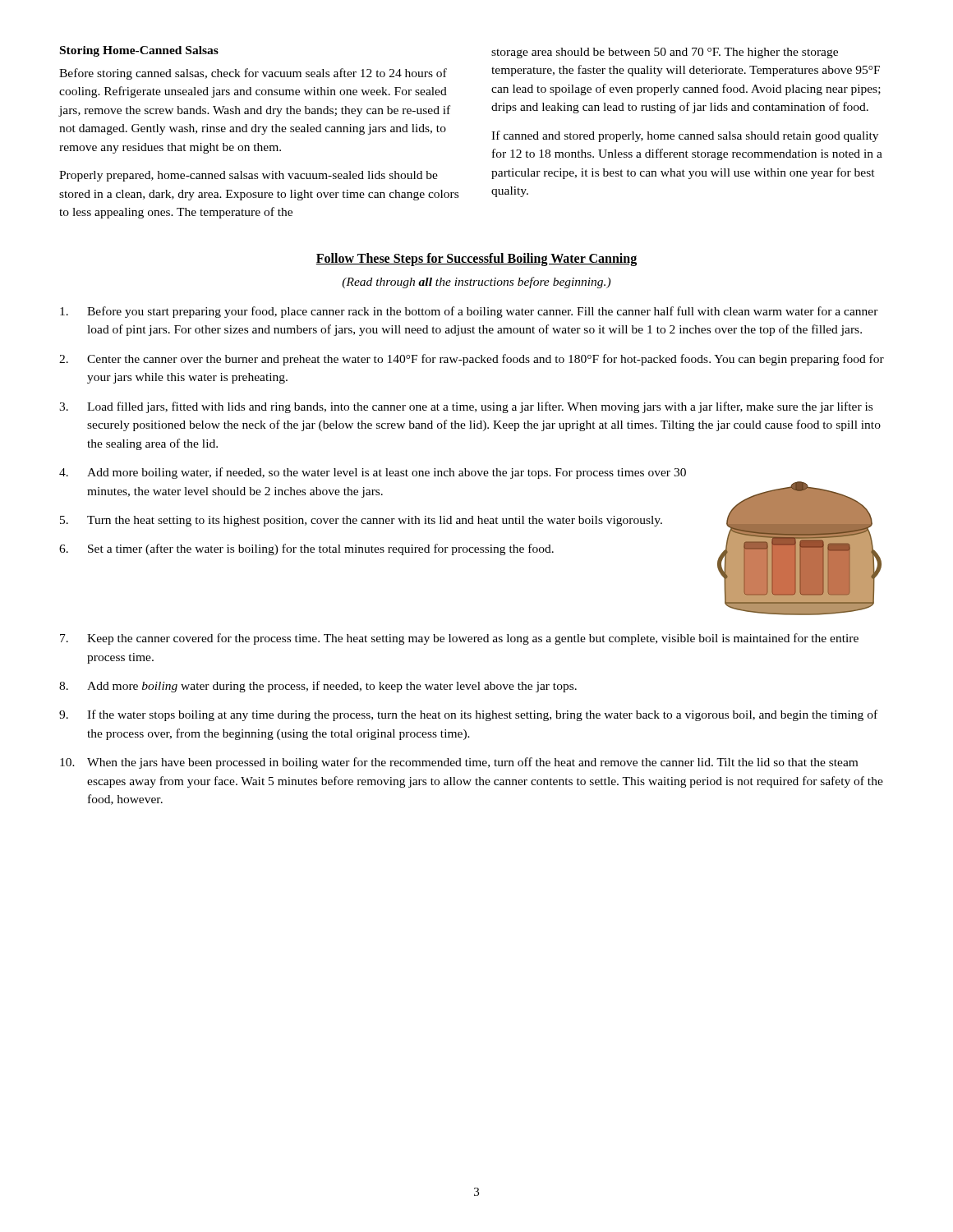Select the passage starting "4. Add more boiling water, if needed, so"
The height and width of the screenshot is (1232, 953).
(x=382, y=482)
